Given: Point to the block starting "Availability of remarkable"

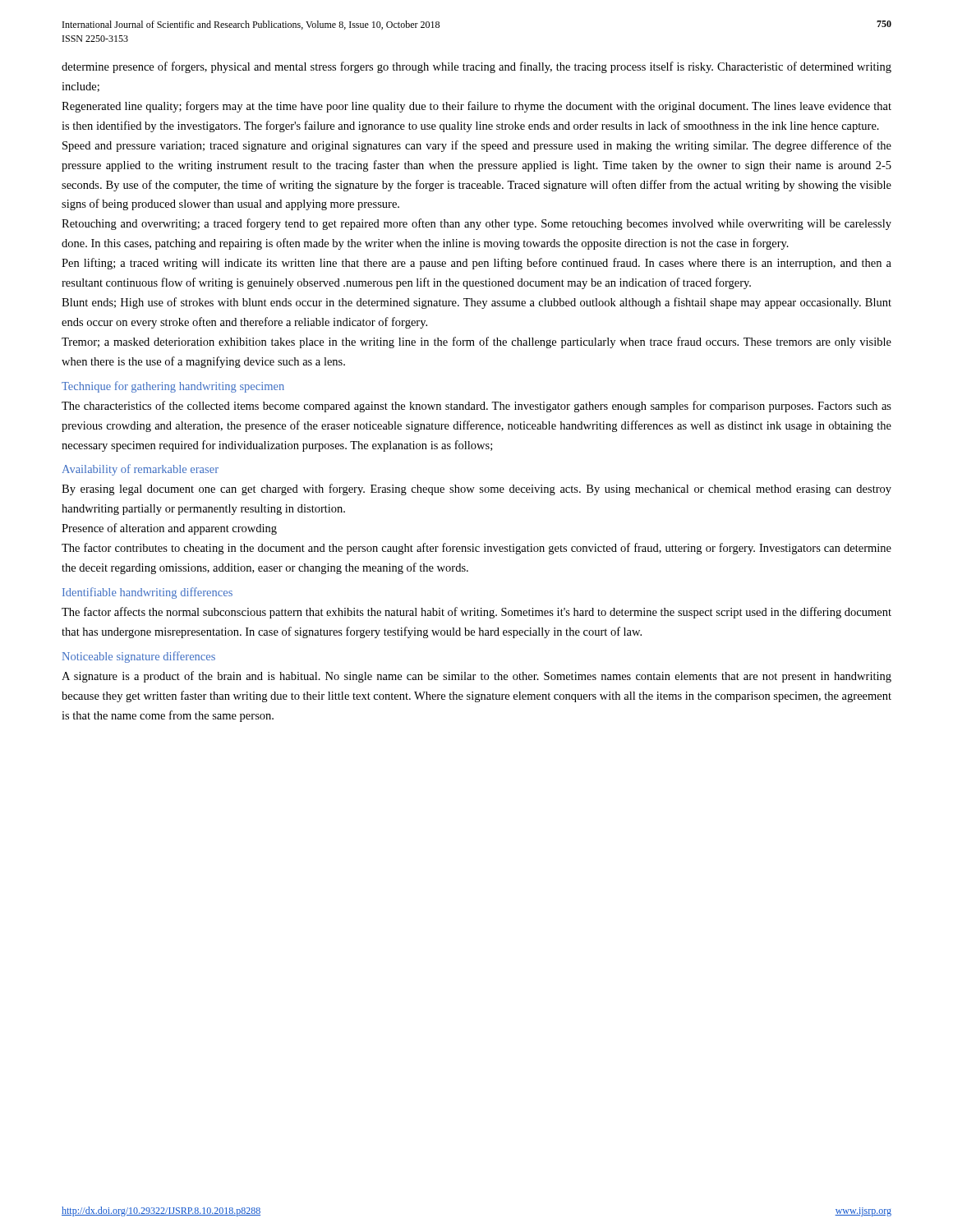Looking at the screenshot, I should click(x=140, y=469).
